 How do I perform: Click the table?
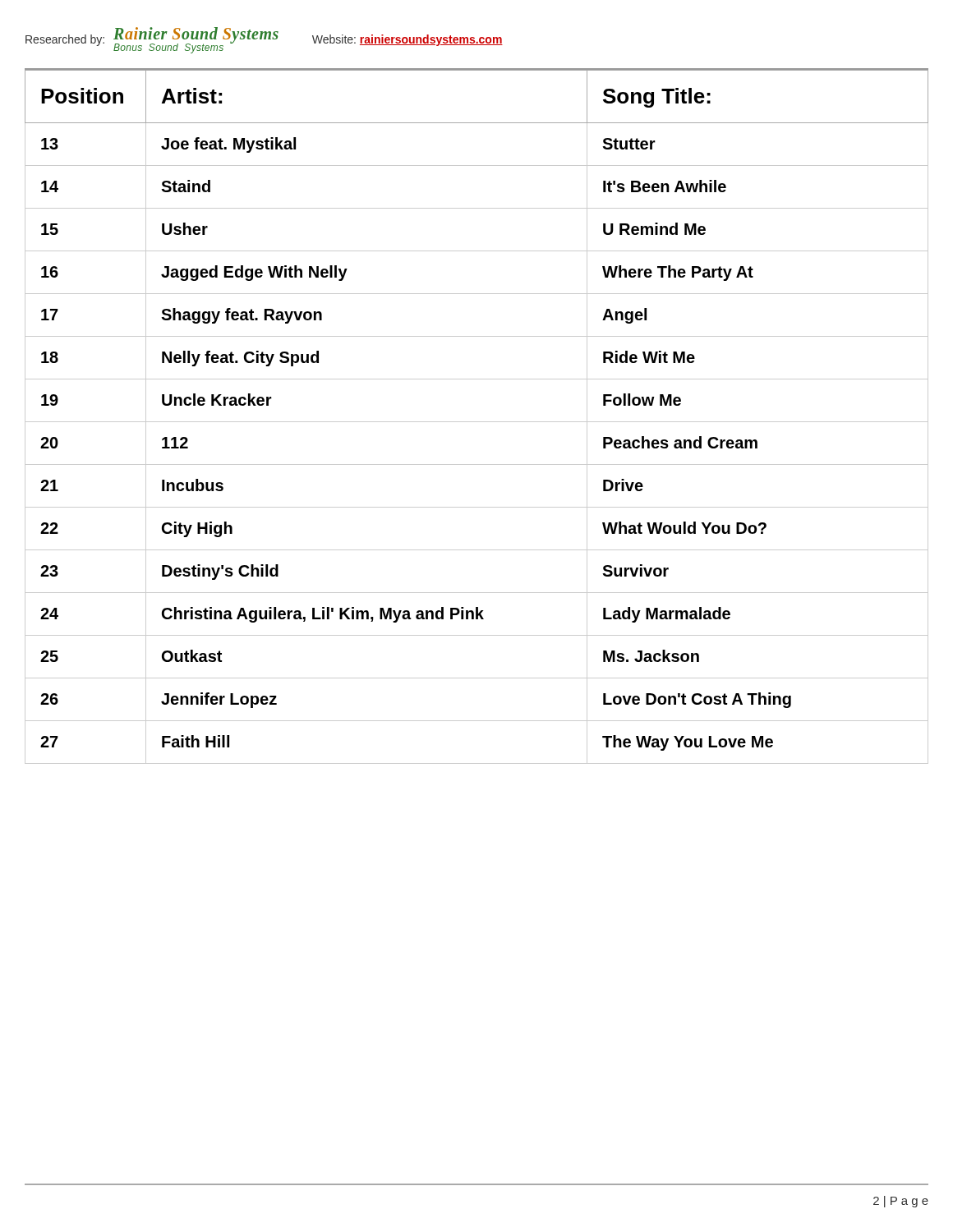pos(476,417)
